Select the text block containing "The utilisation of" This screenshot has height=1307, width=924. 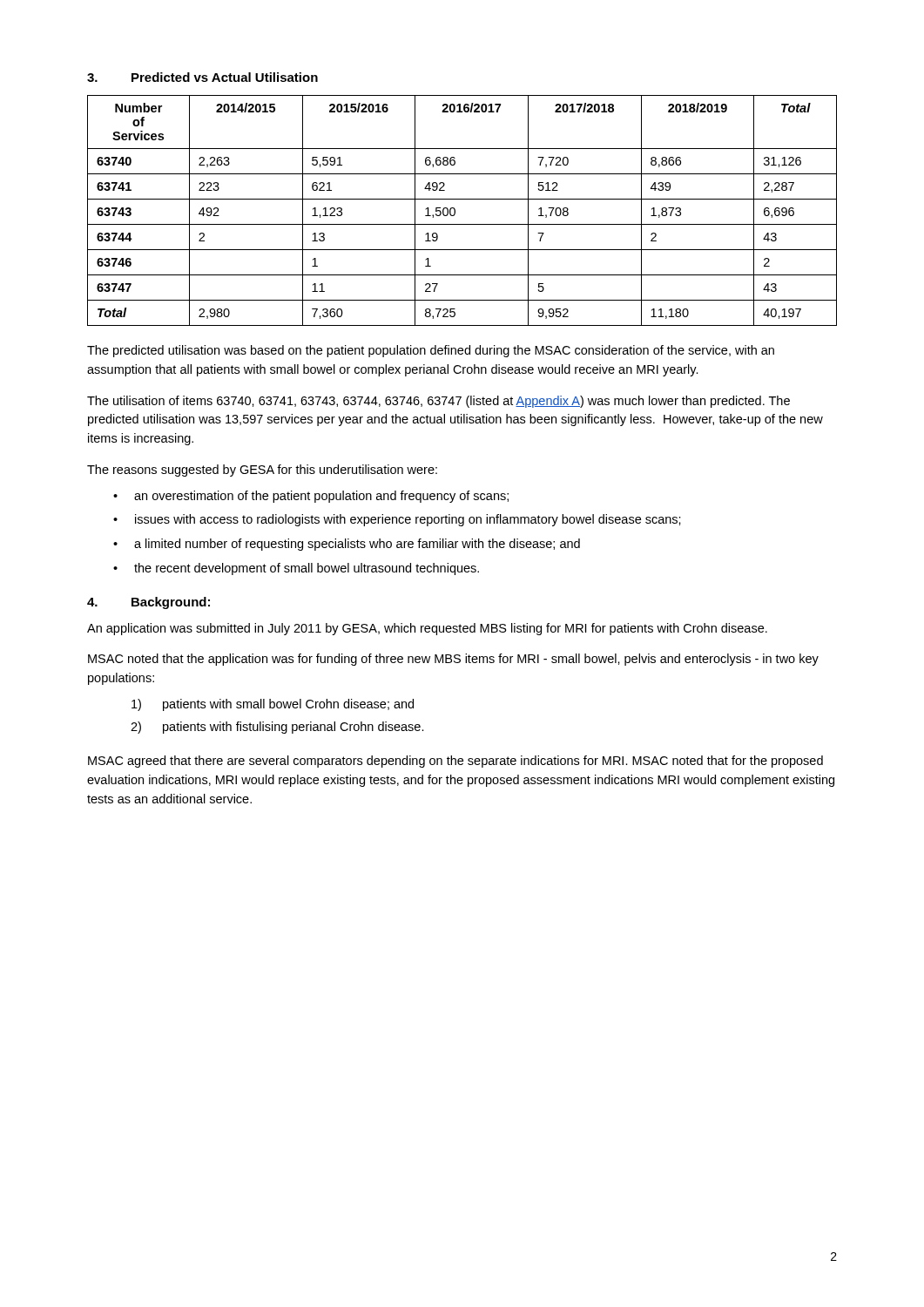[455, 419]
